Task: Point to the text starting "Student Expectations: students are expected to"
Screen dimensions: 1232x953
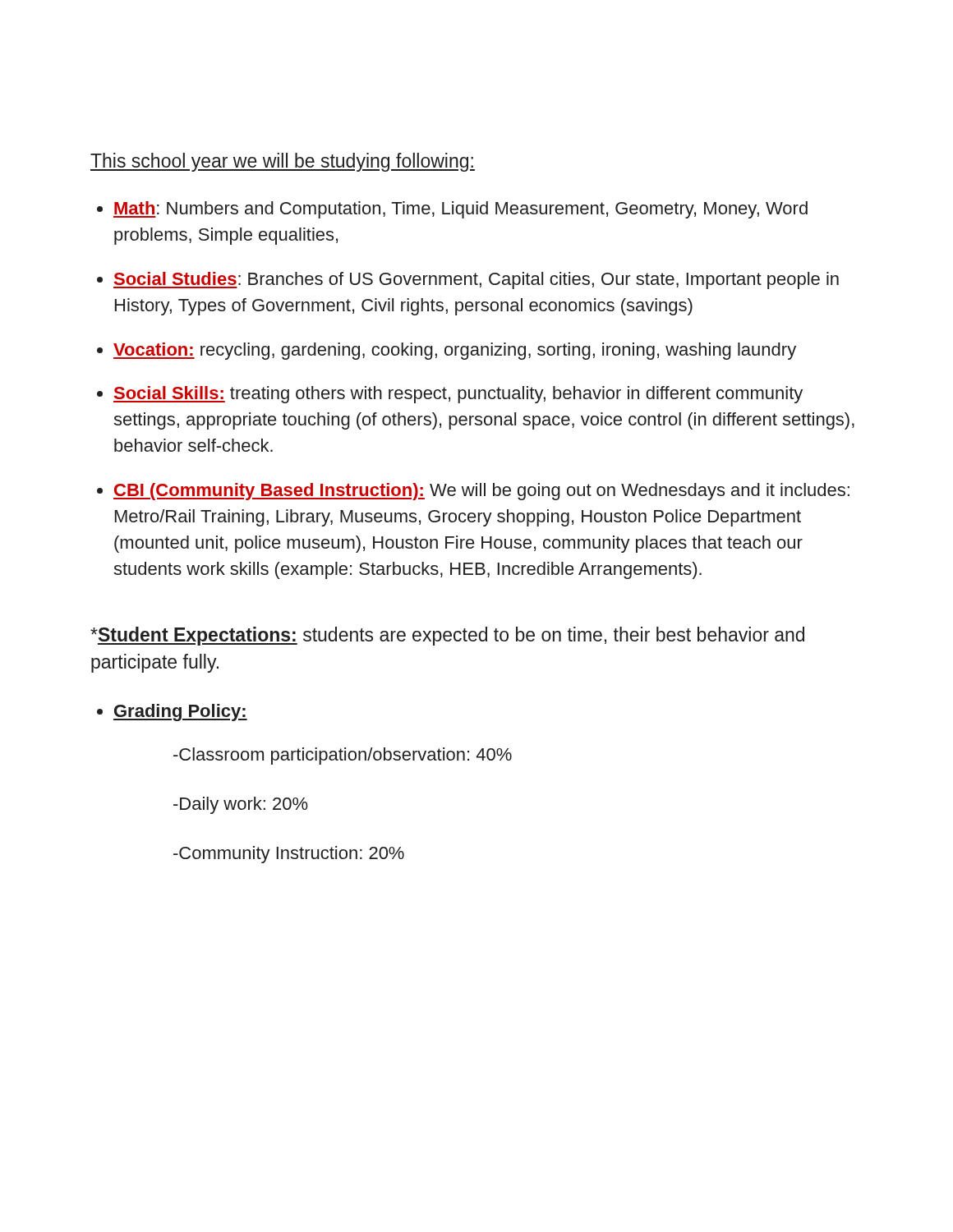Action: [448, 648]
